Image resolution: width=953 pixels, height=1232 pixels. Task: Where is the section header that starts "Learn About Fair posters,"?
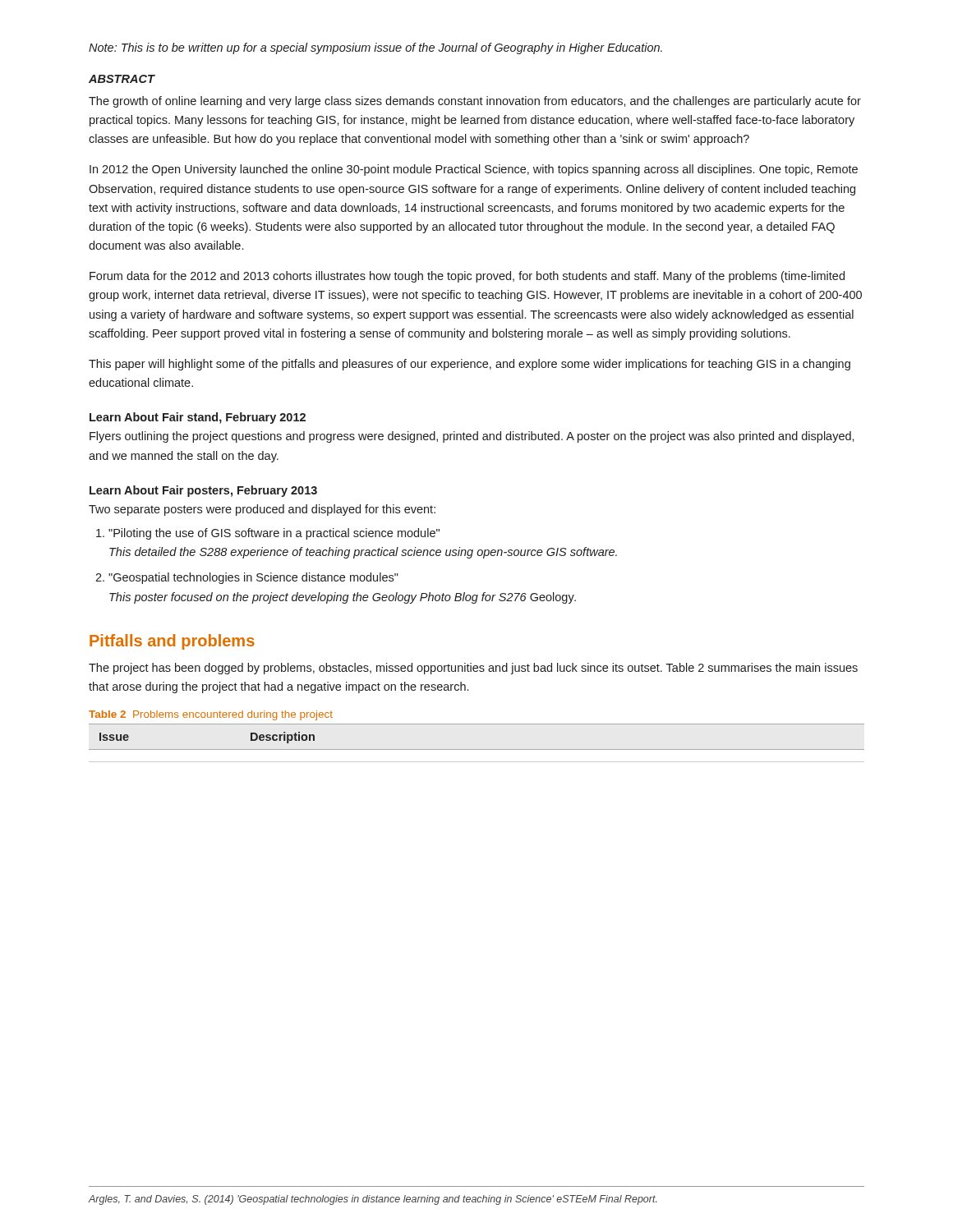pos(203,490)
